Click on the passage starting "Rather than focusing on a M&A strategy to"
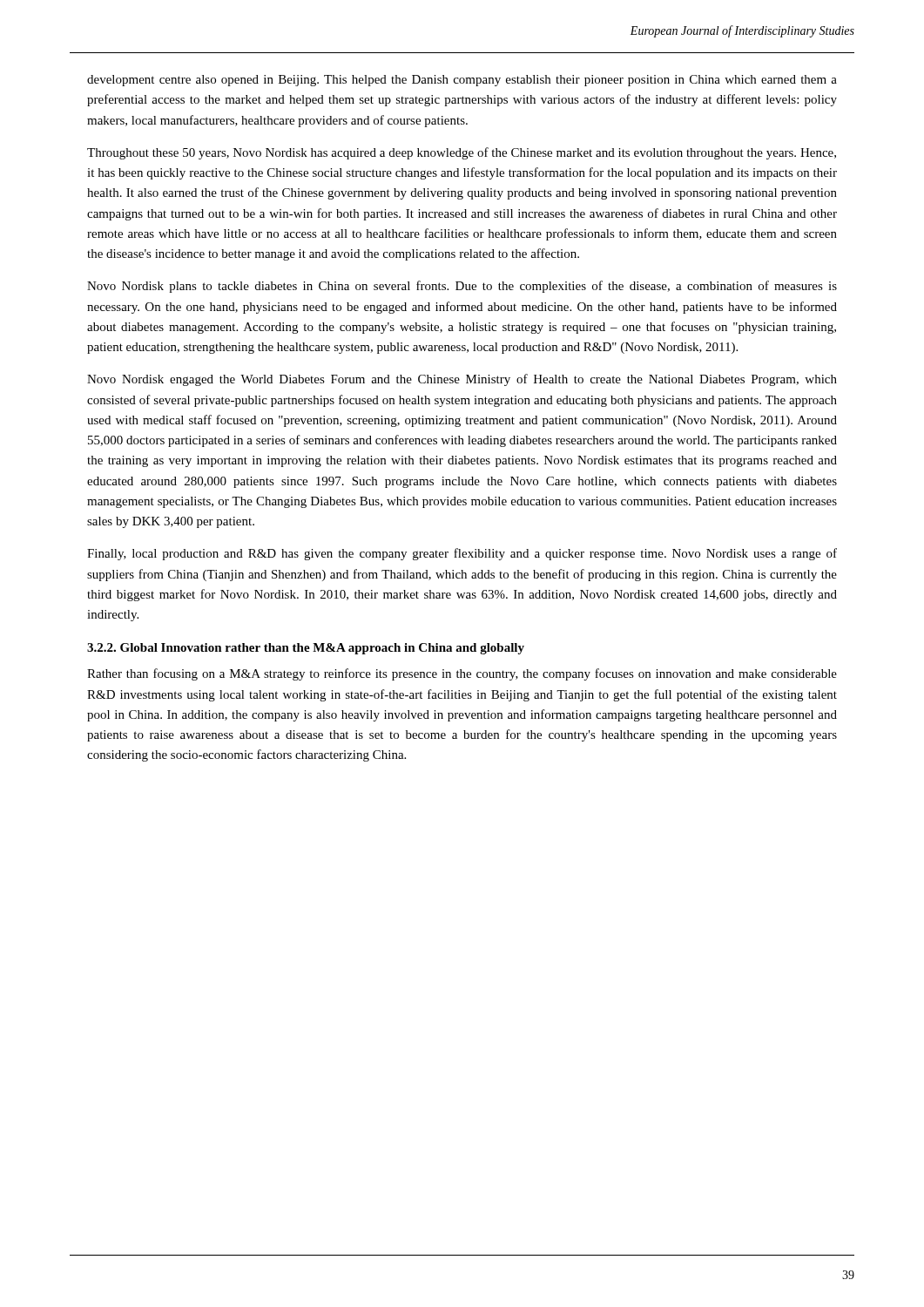924x1307 pixels. [462, 714]
